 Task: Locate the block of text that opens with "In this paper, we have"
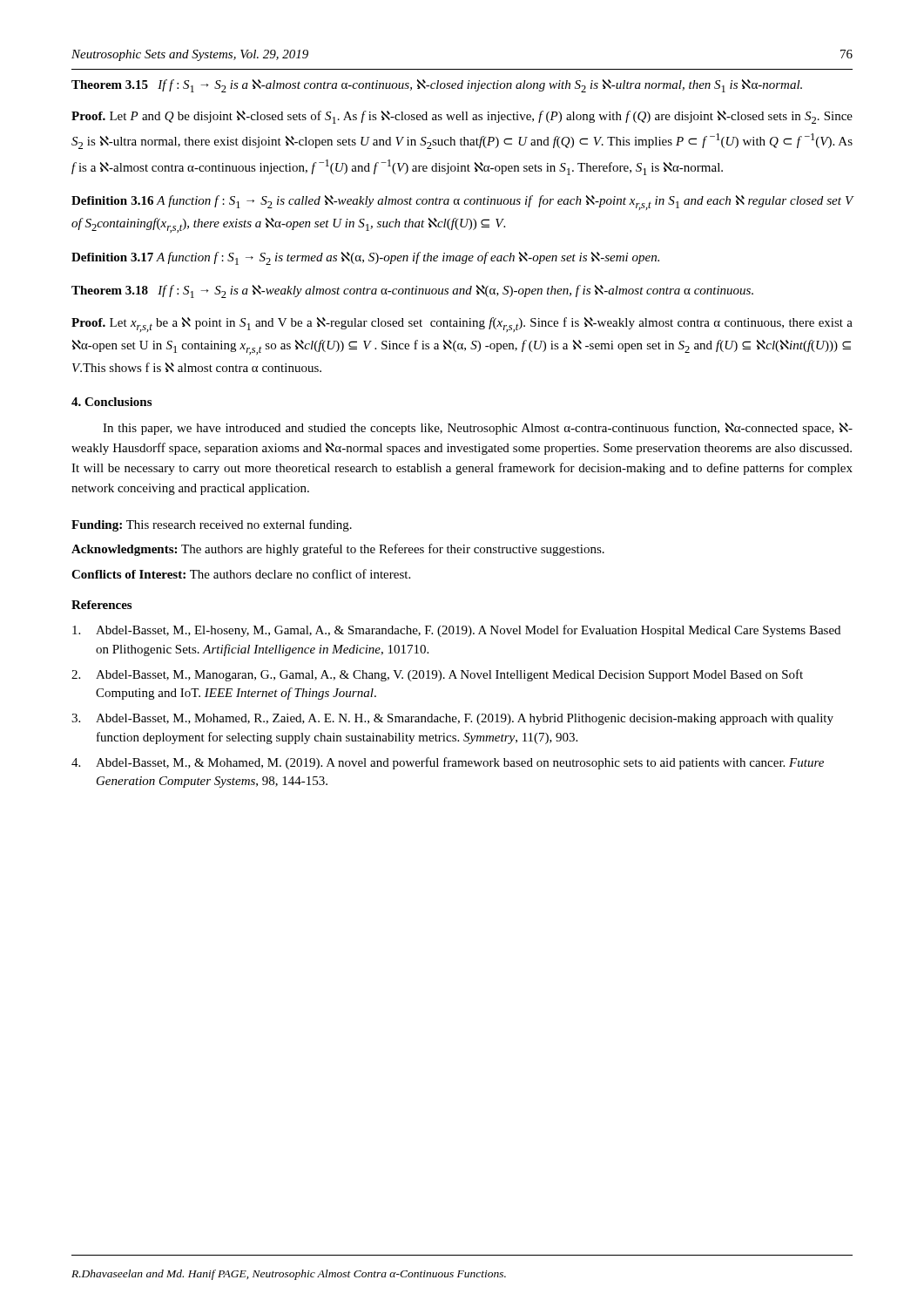pos(462,458)
